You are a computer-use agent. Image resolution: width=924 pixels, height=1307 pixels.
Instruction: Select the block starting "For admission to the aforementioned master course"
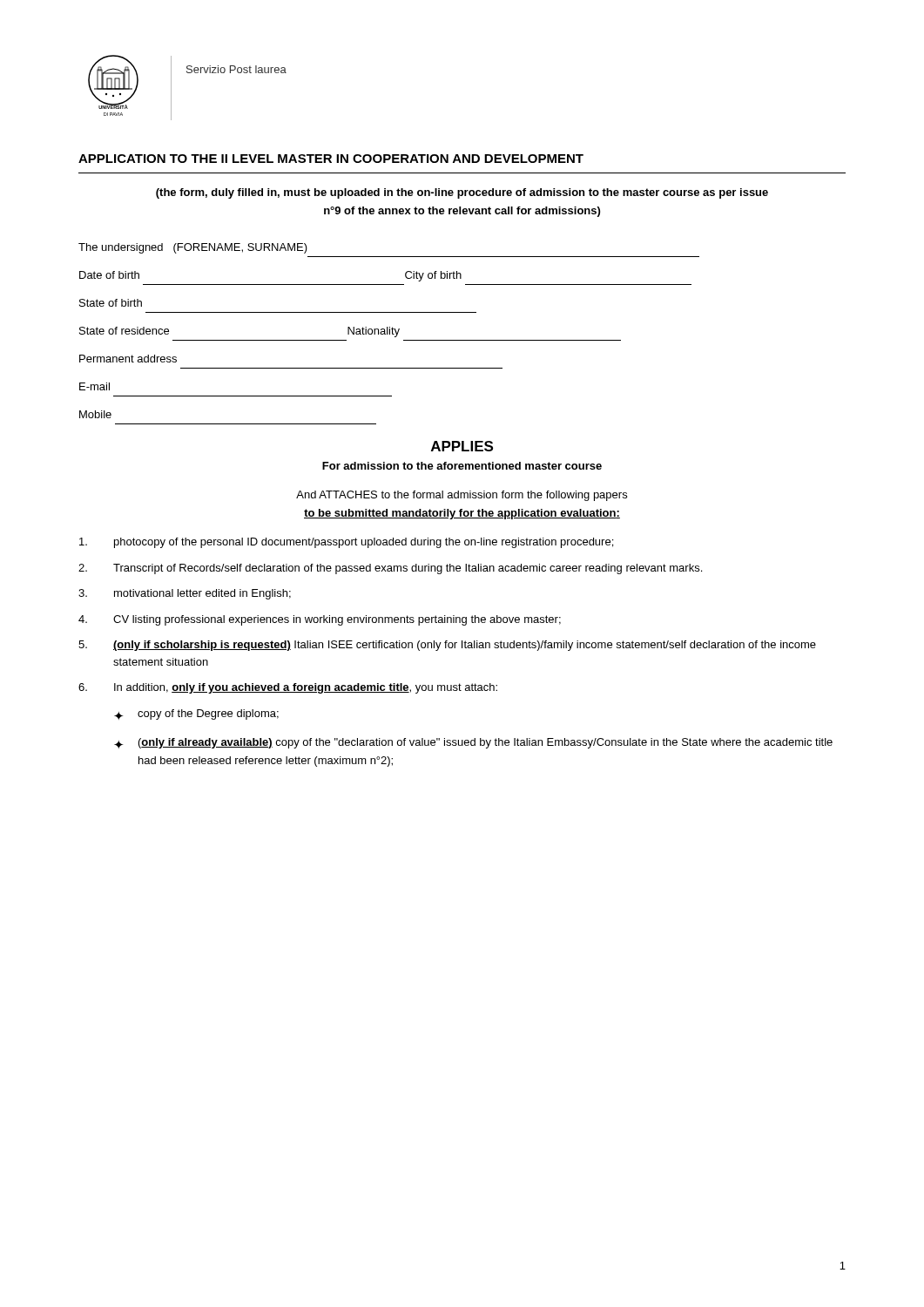coord(462,466)
